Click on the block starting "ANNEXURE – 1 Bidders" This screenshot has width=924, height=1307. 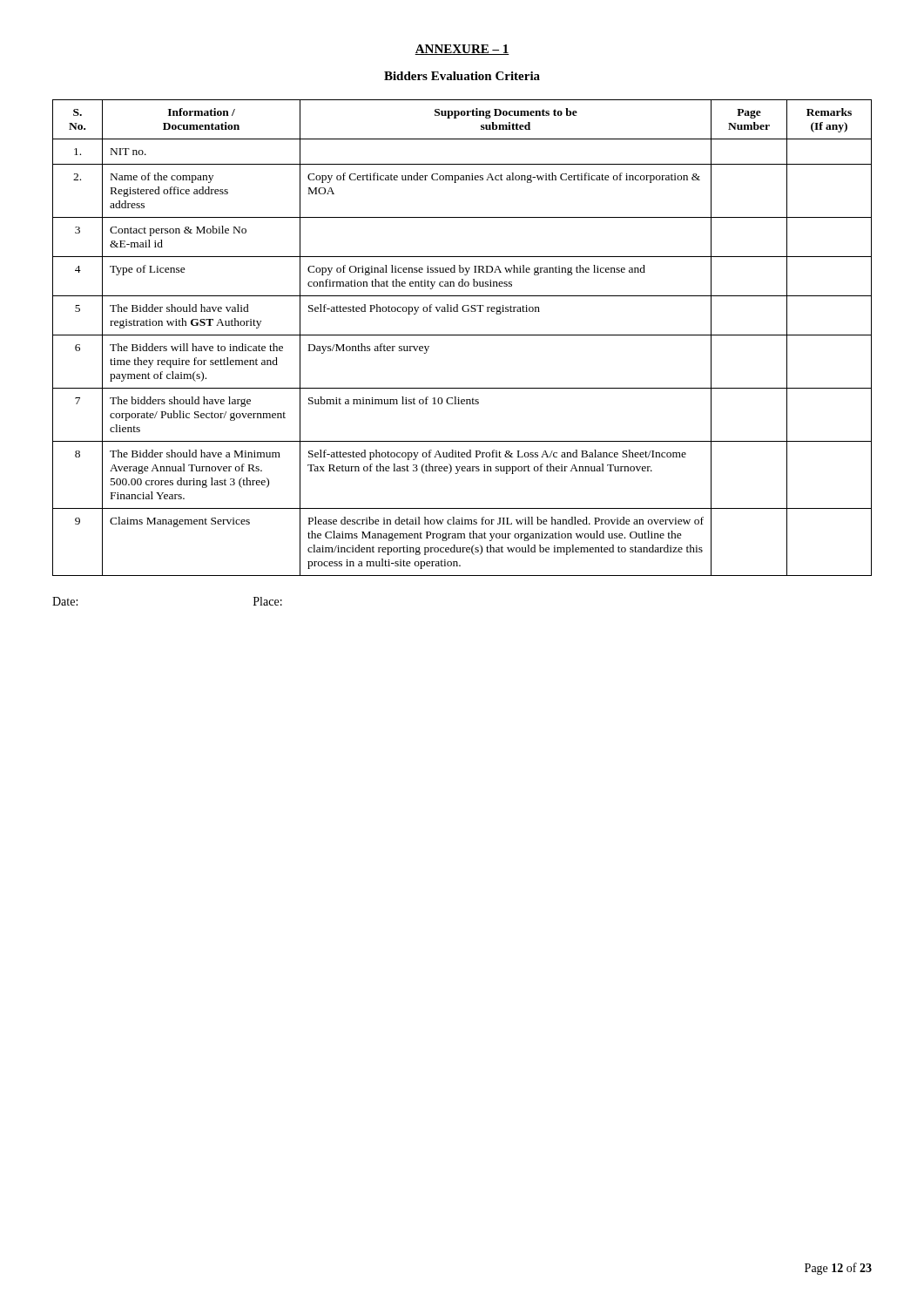coord(462,63)
